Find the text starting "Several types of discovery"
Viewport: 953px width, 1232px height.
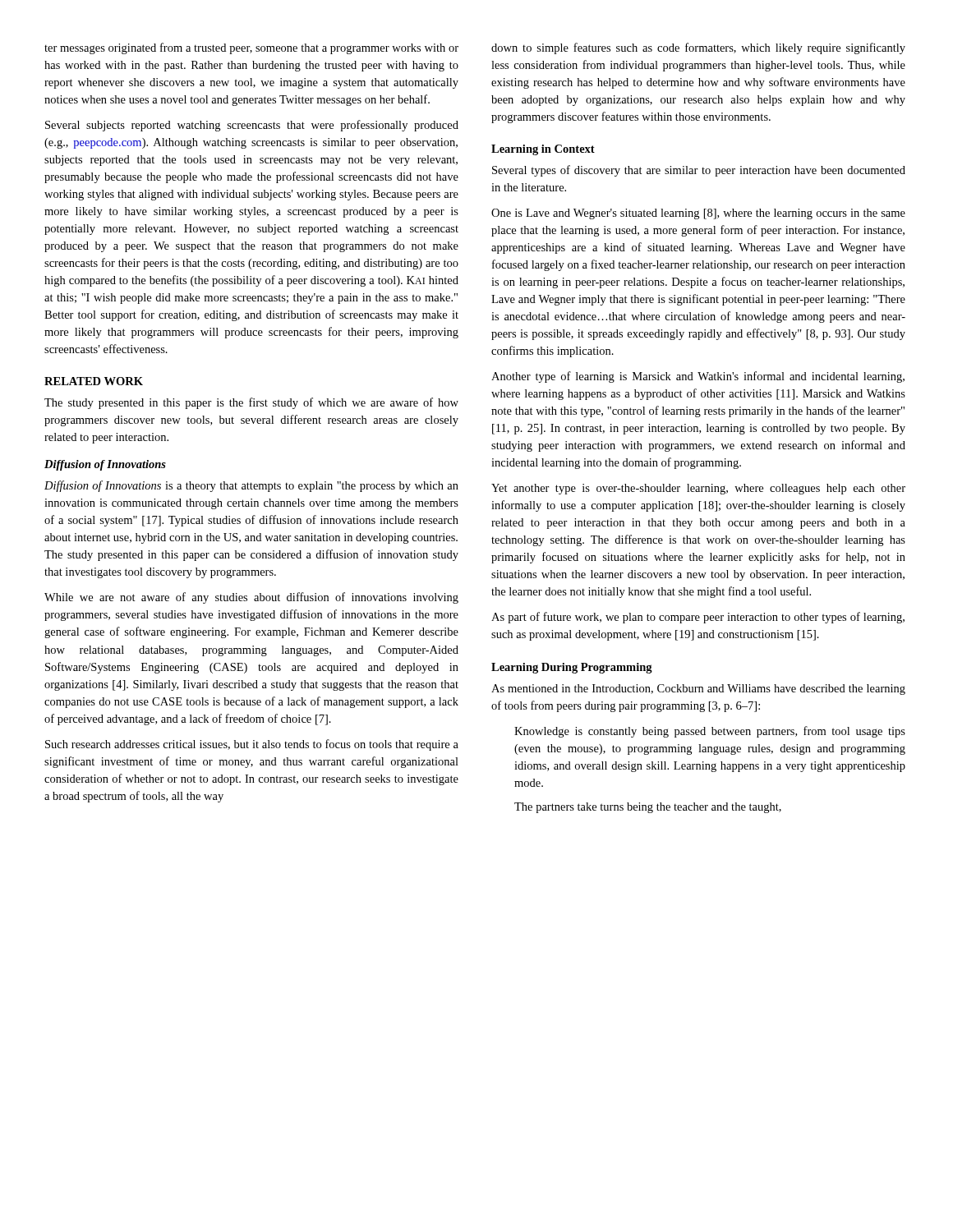pyautogui.click(x=698, y=179)
